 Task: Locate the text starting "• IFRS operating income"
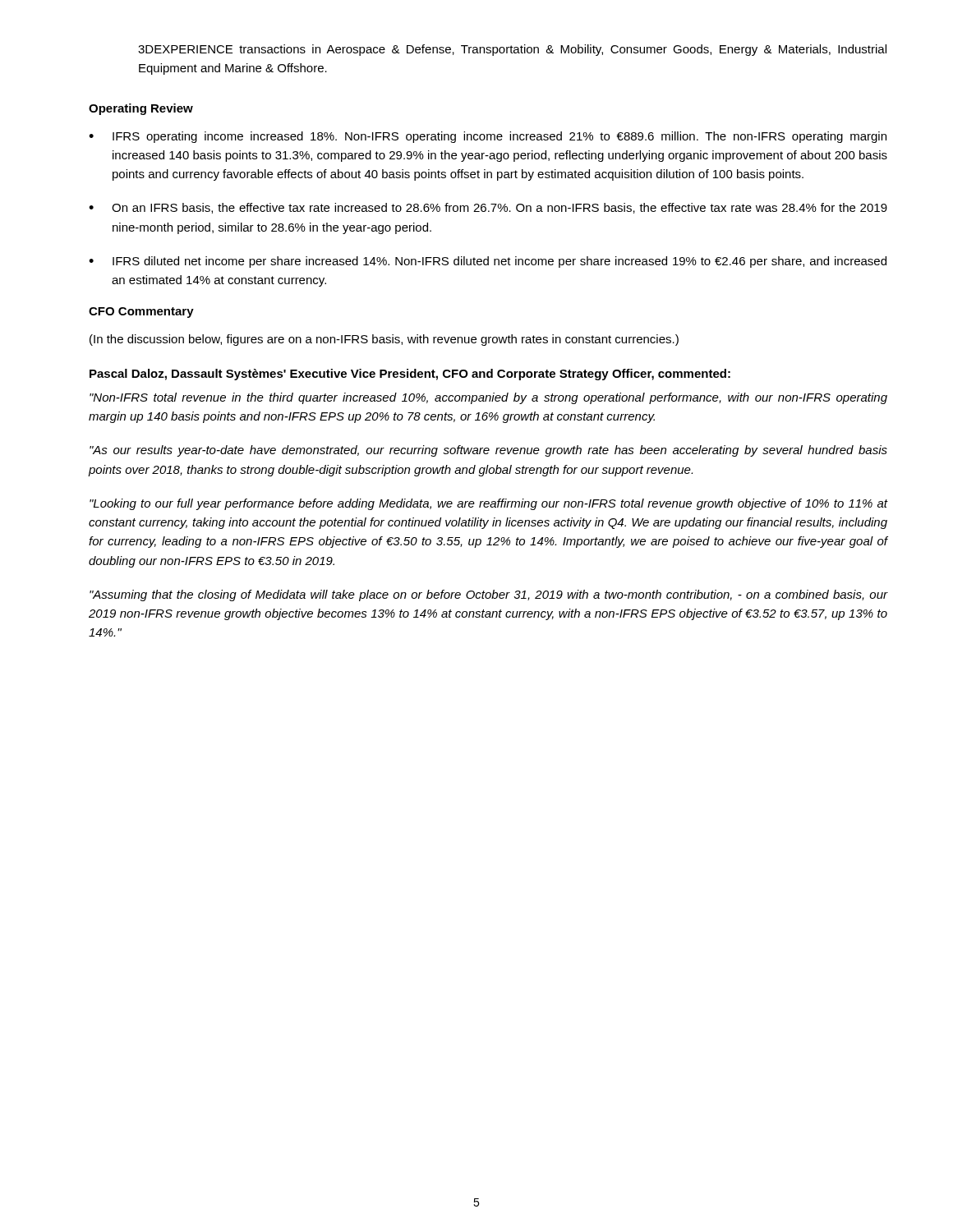tap(488, 155)
